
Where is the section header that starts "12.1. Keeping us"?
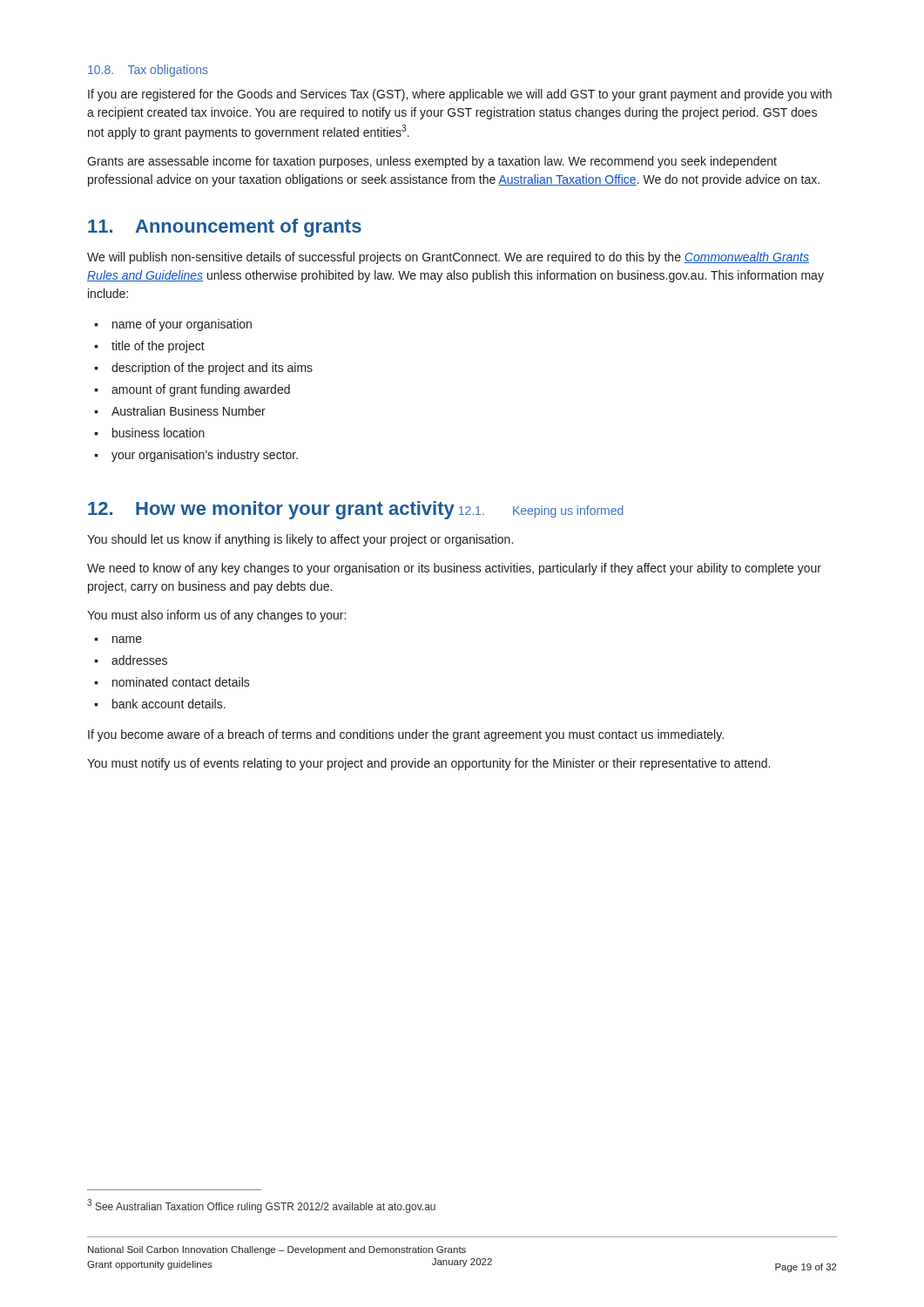541,510
